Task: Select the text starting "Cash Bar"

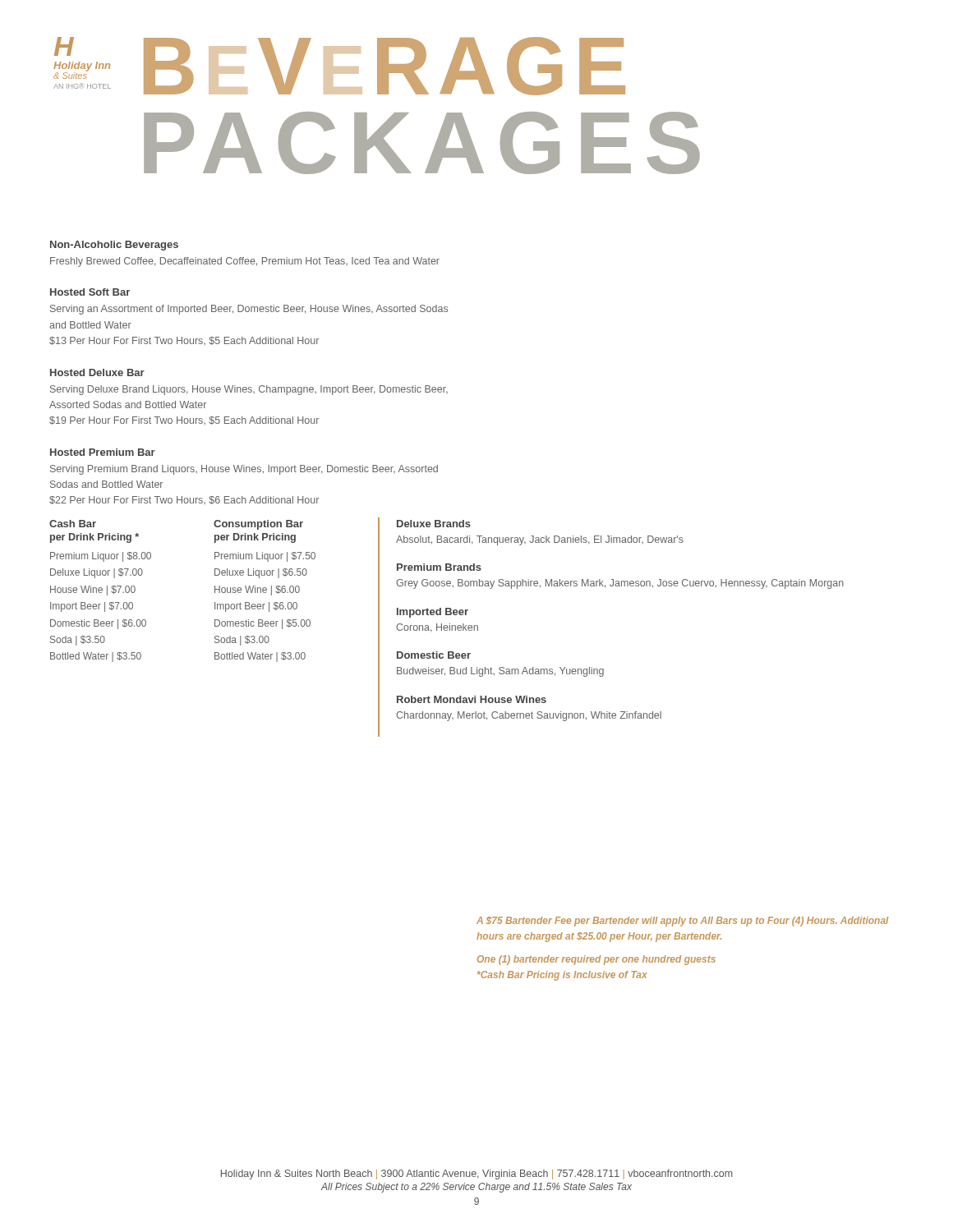Action: pyautogui.click(x=131, y=524)
